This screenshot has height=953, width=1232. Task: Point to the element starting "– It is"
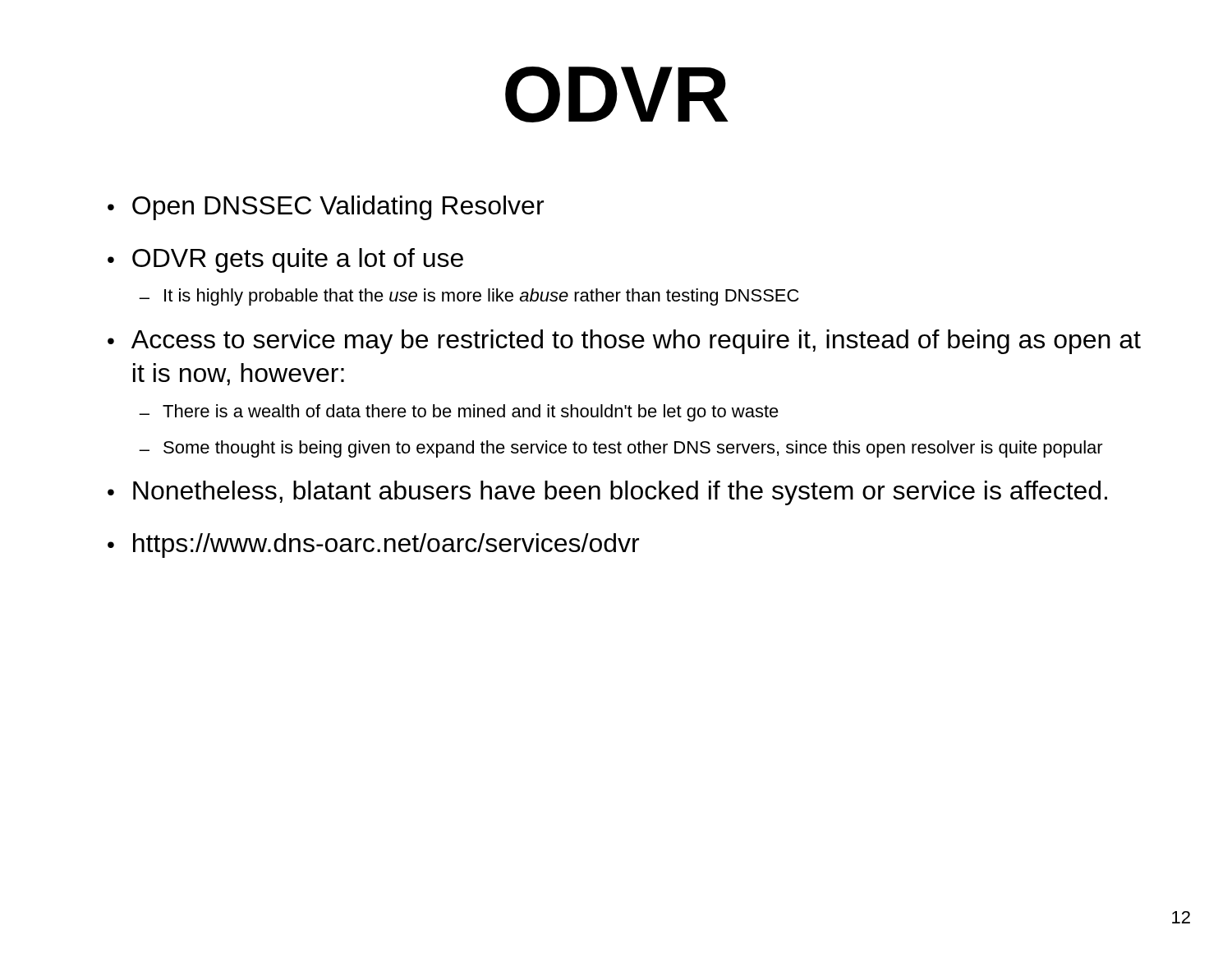tap(469, 297)
